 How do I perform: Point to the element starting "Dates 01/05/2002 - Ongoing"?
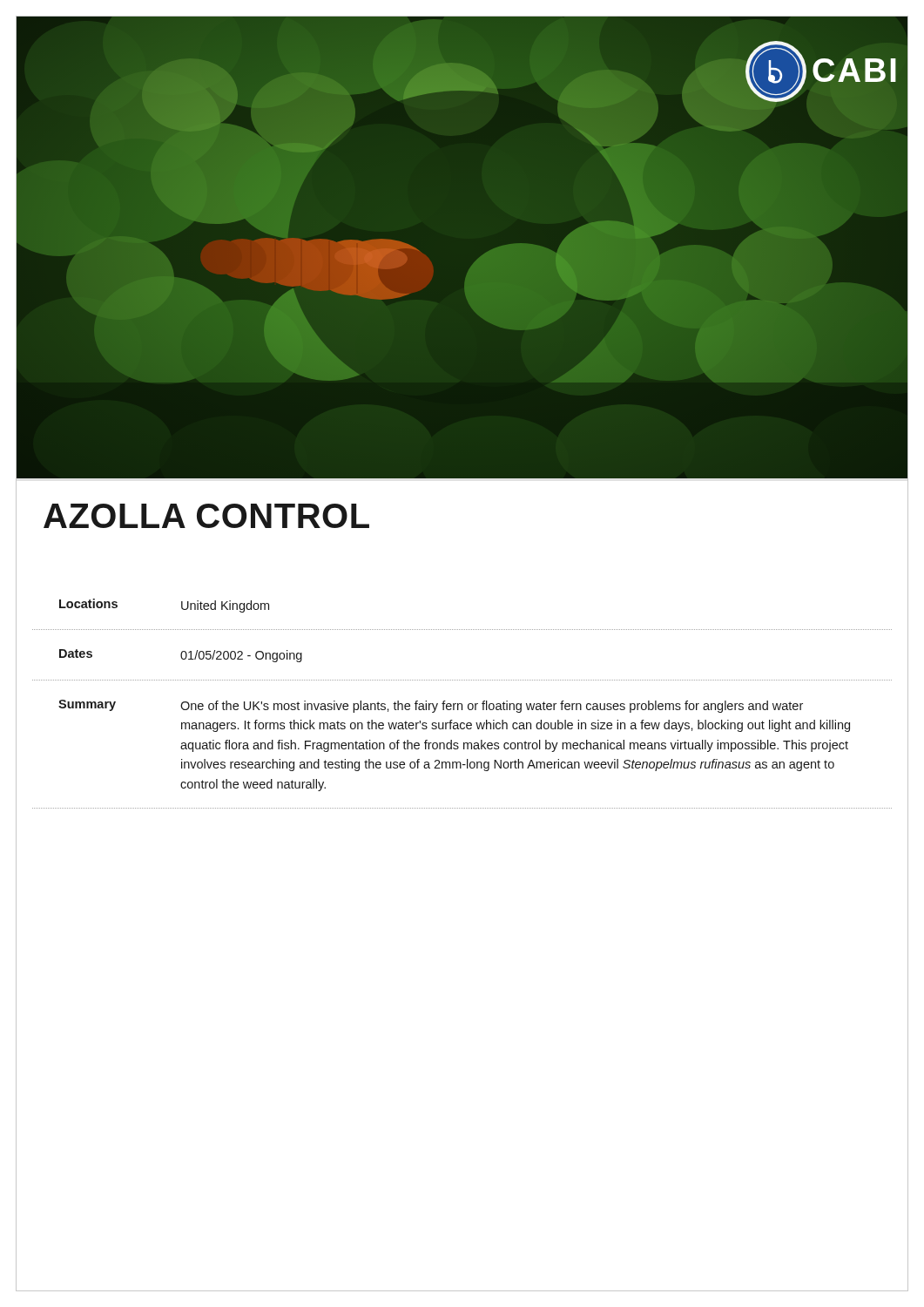coord(181,656)
